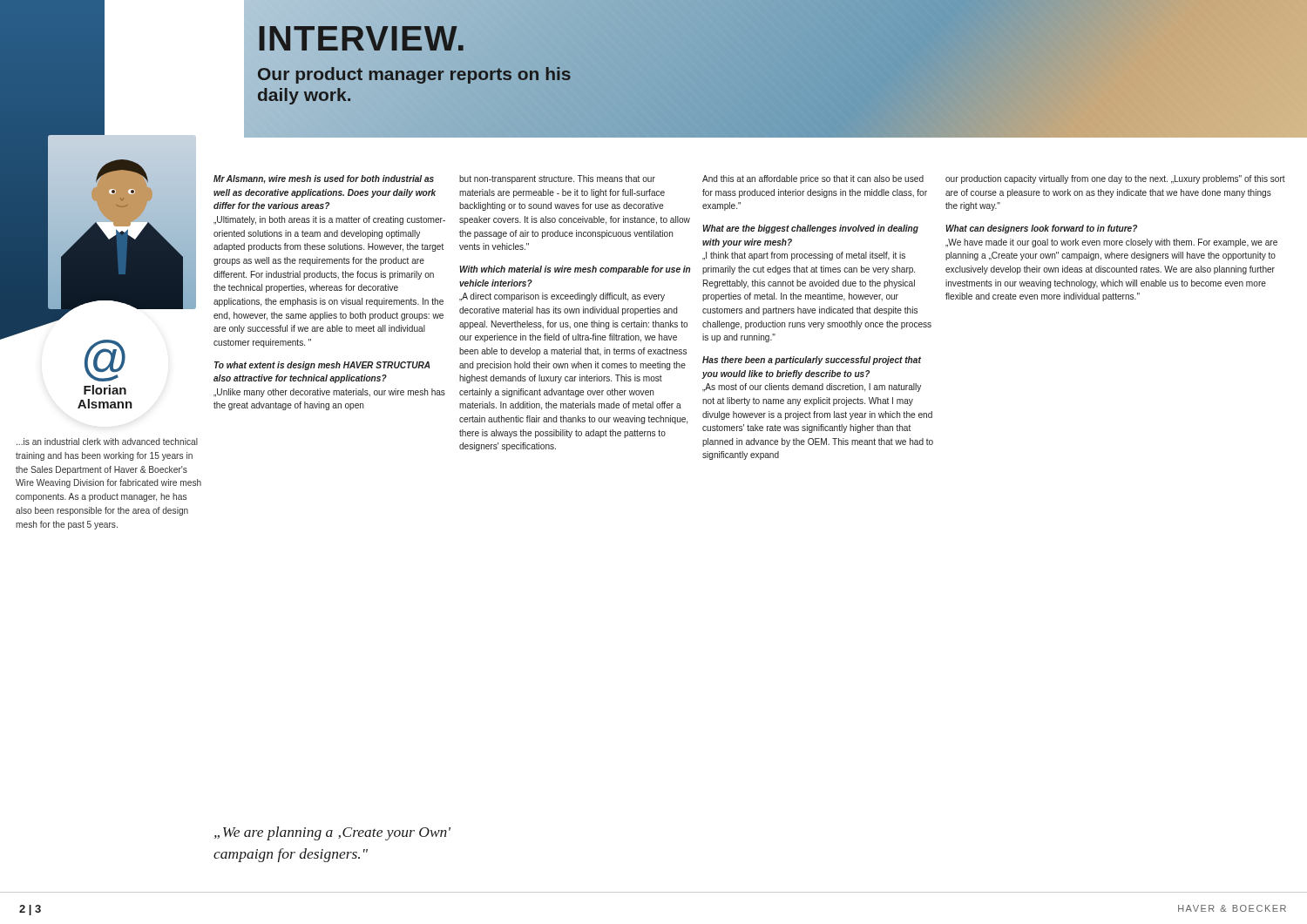
Task: Select the photo
Action: 122,222
